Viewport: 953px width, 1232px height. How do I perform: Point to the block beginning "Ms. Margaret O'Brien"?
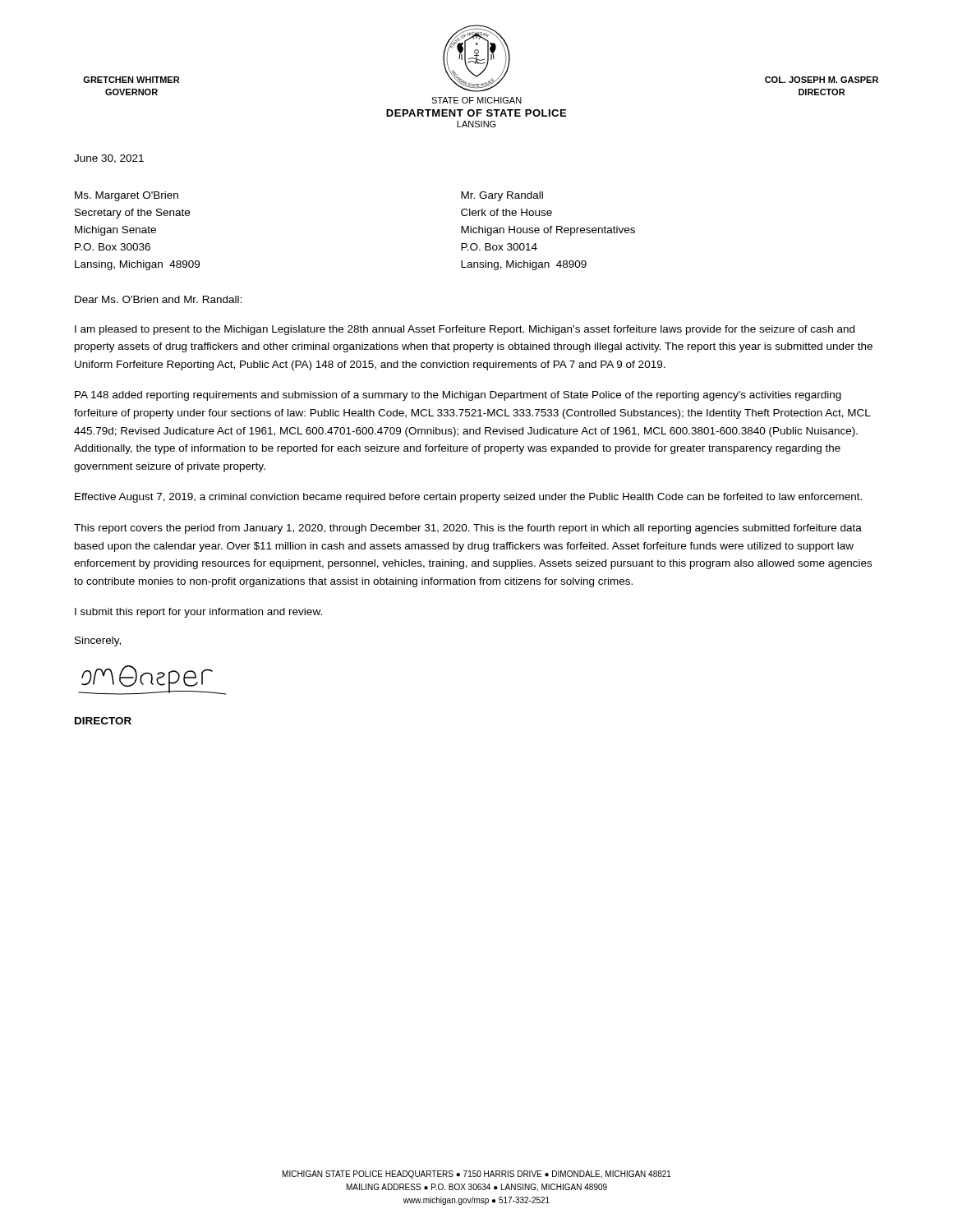pyautogui.click(x=137, y=229)
